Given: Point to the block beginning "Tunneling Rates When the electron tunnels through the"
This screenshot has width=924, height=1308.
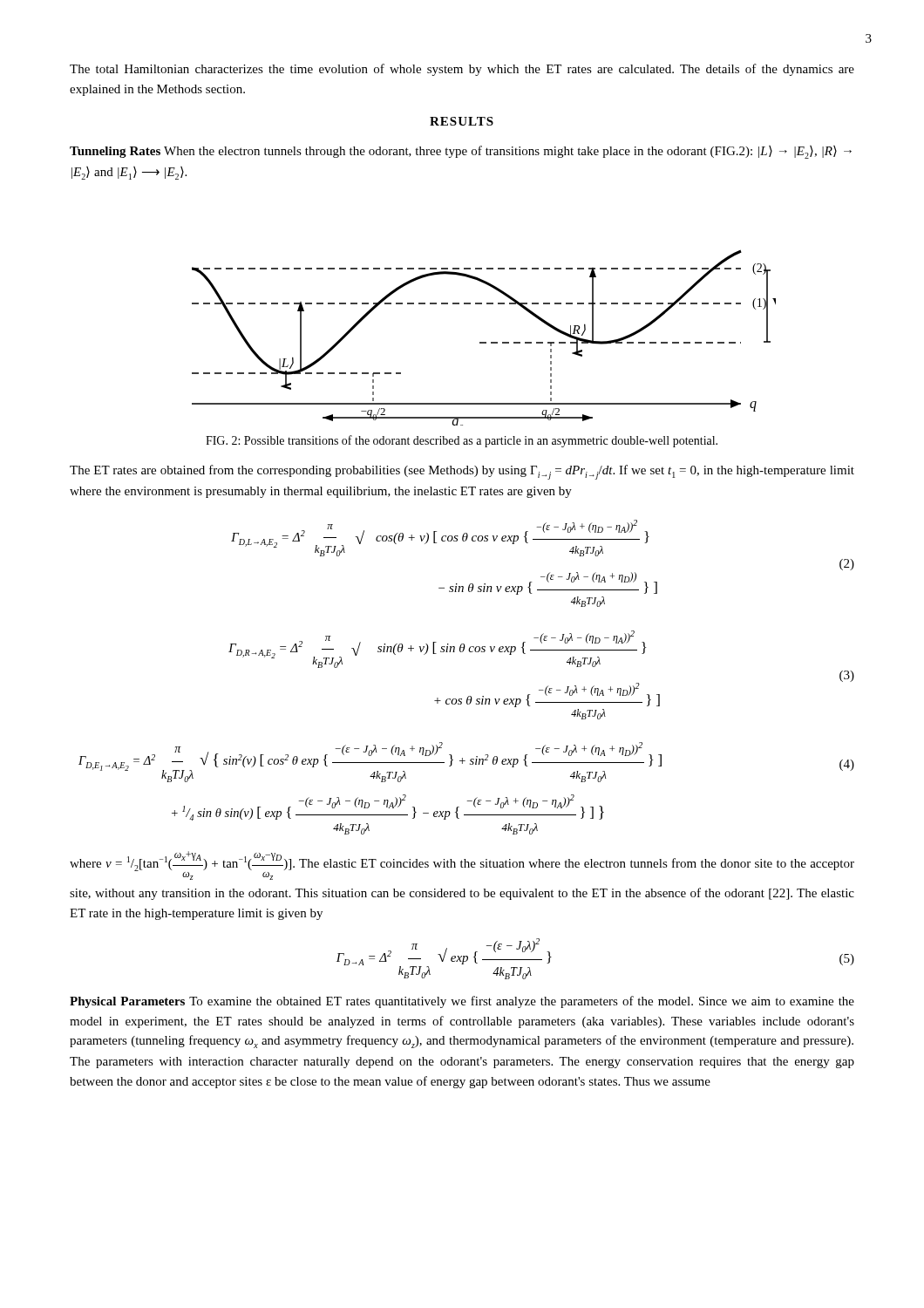Looking at the screenshot, I should 462,163.
